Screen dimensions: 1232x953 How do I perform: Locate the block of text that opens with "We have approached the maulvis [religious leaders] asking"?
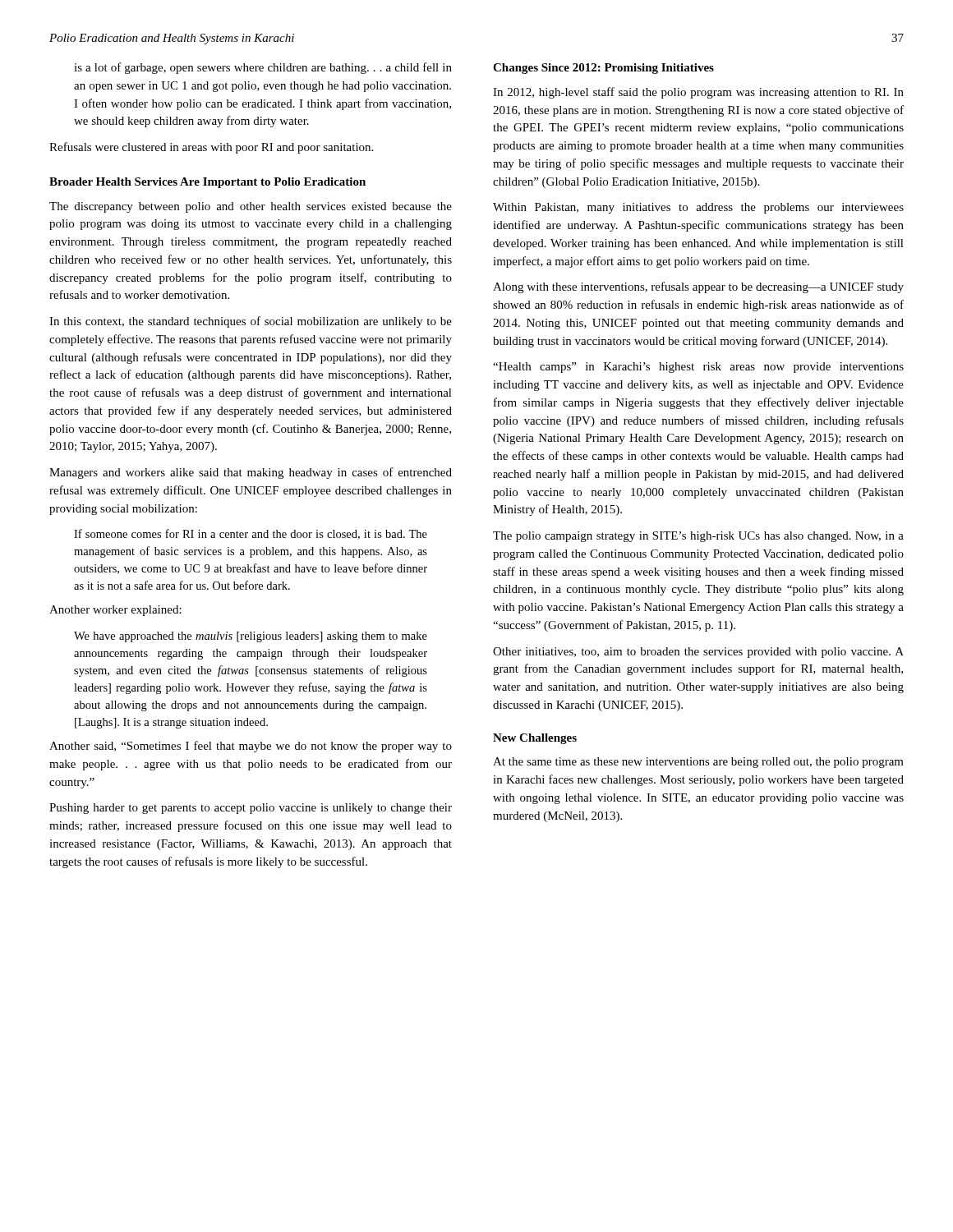click(x=251, y=679)
